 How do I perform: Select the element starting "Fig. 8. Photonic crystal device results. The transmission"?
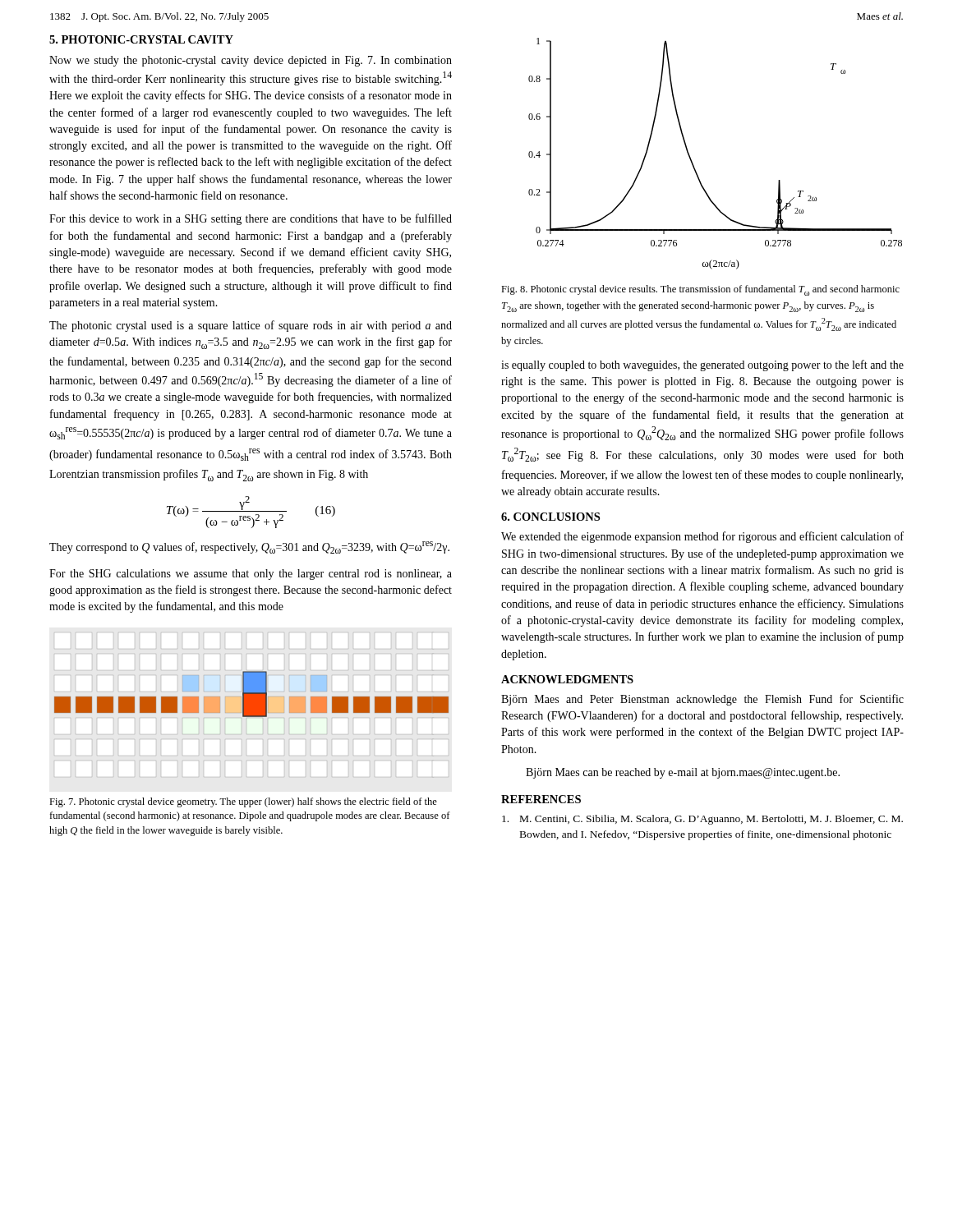point(700,315)
